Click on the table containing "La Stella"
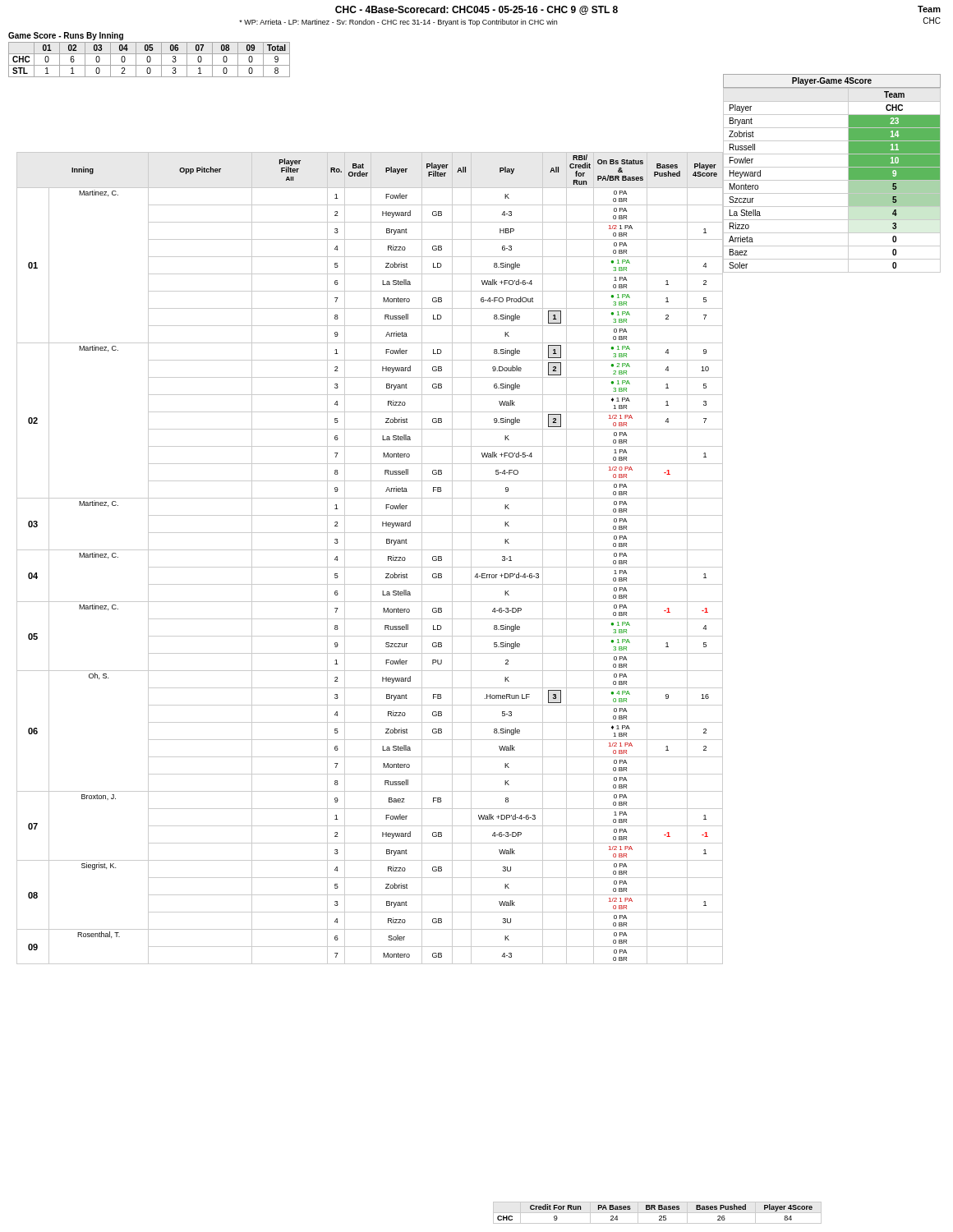The image size is (953, 1232). 832,173
